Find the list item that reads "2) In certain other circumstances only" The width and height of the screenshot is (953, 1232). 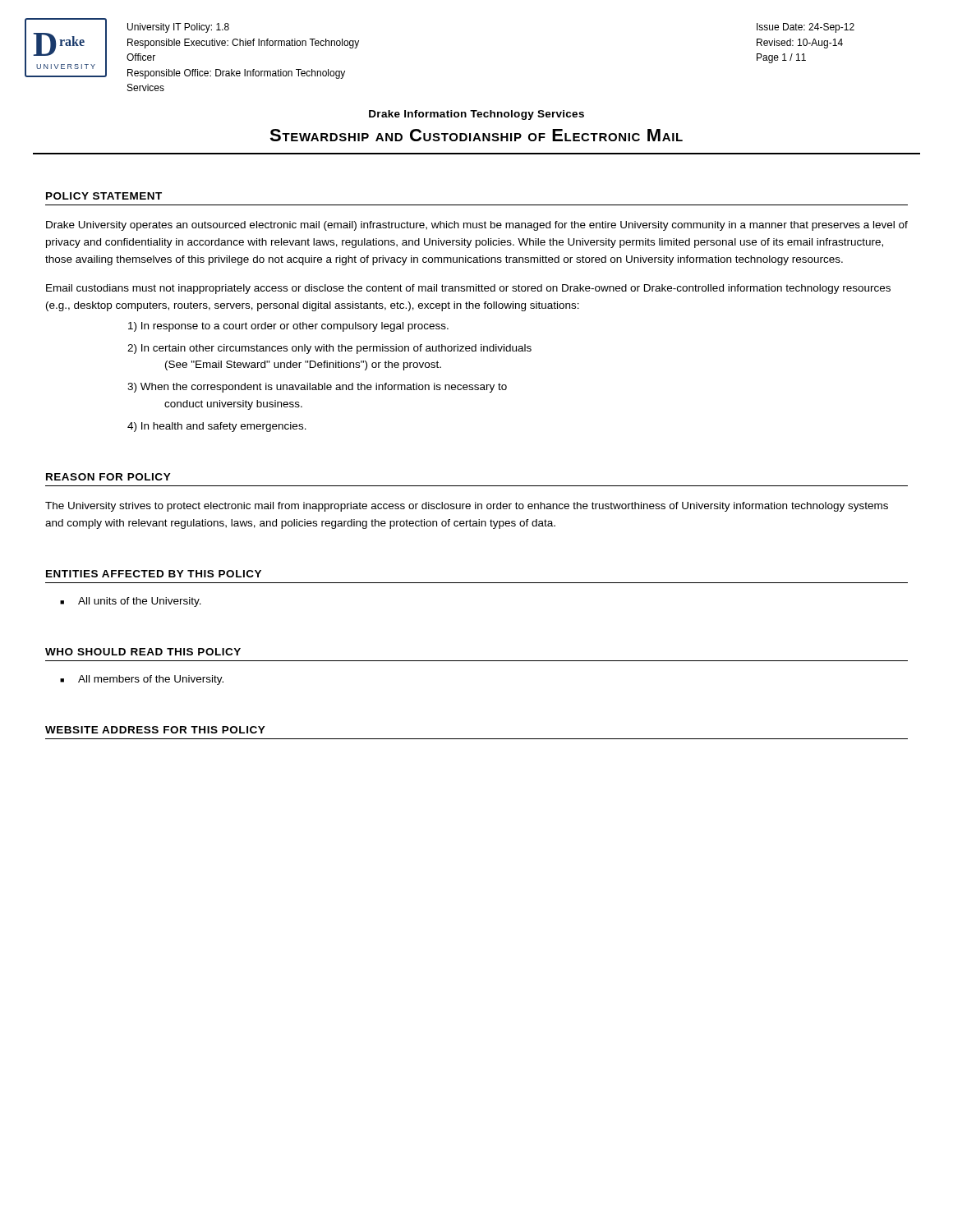click(330, 356)
